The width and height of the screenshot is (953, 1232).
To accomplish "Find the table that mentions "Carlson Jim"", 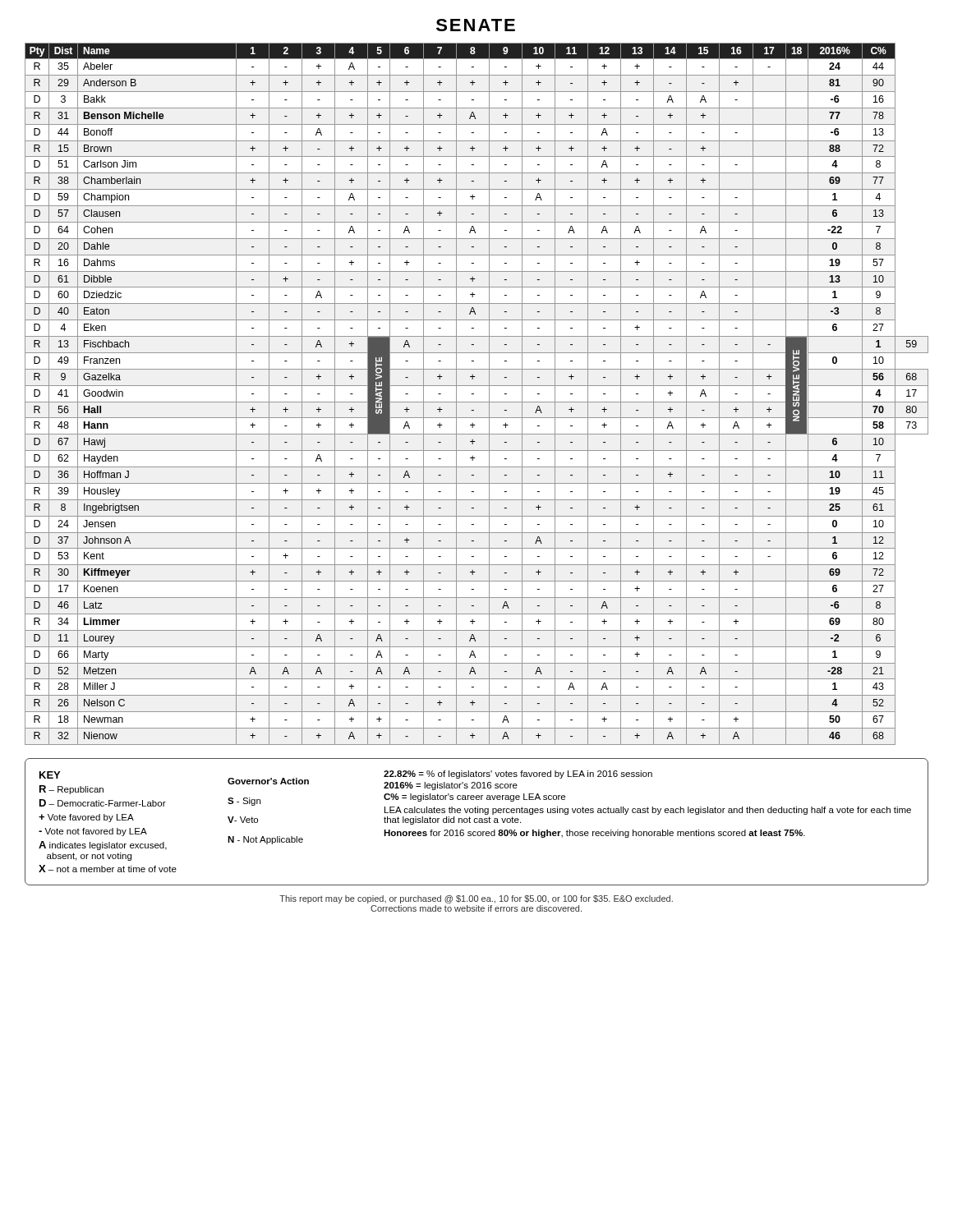I will coord(476,394).
